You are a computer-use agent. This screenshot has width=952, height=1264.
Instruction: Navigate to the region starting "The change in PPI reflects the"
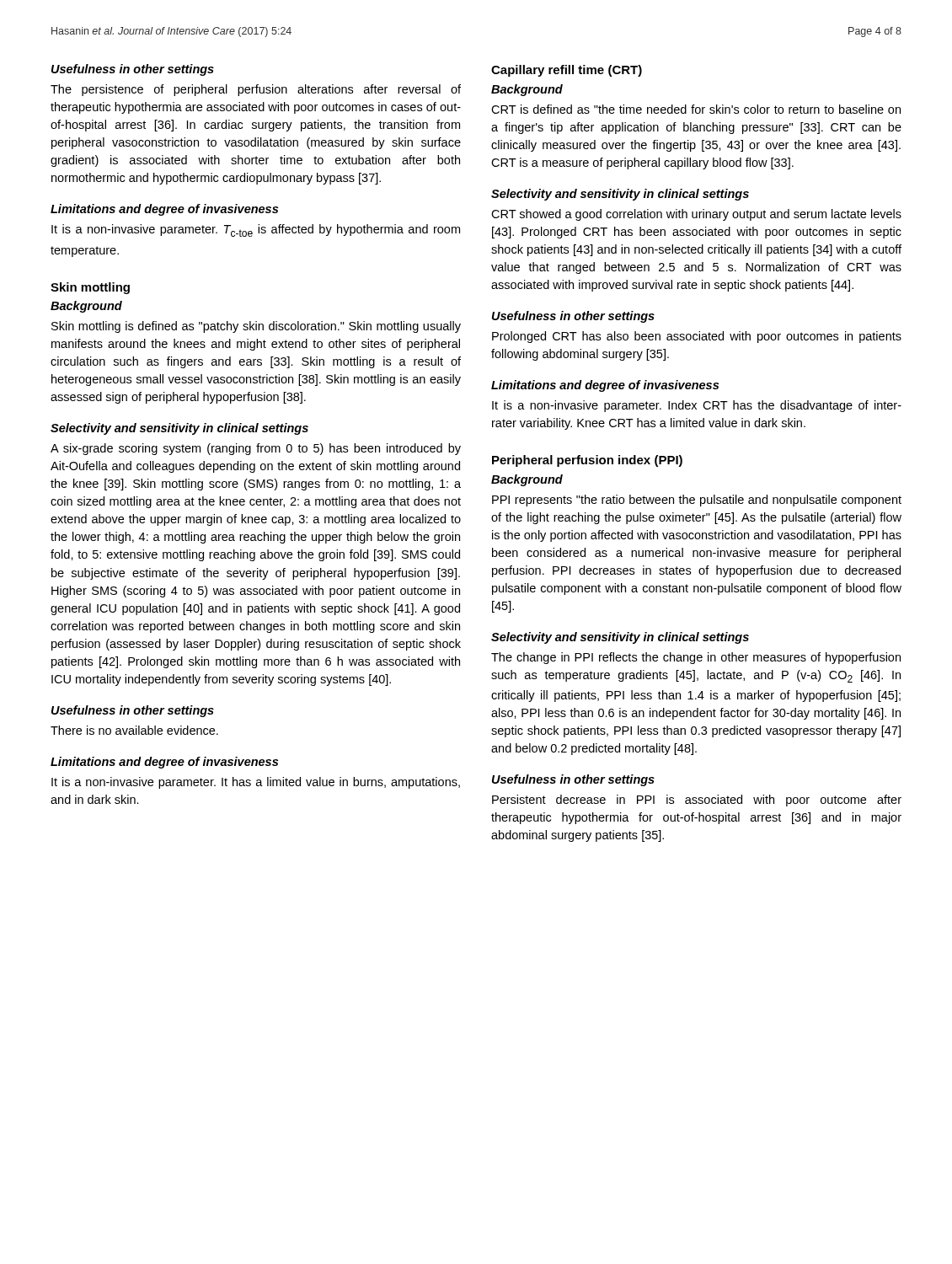(x=696, y=703)
